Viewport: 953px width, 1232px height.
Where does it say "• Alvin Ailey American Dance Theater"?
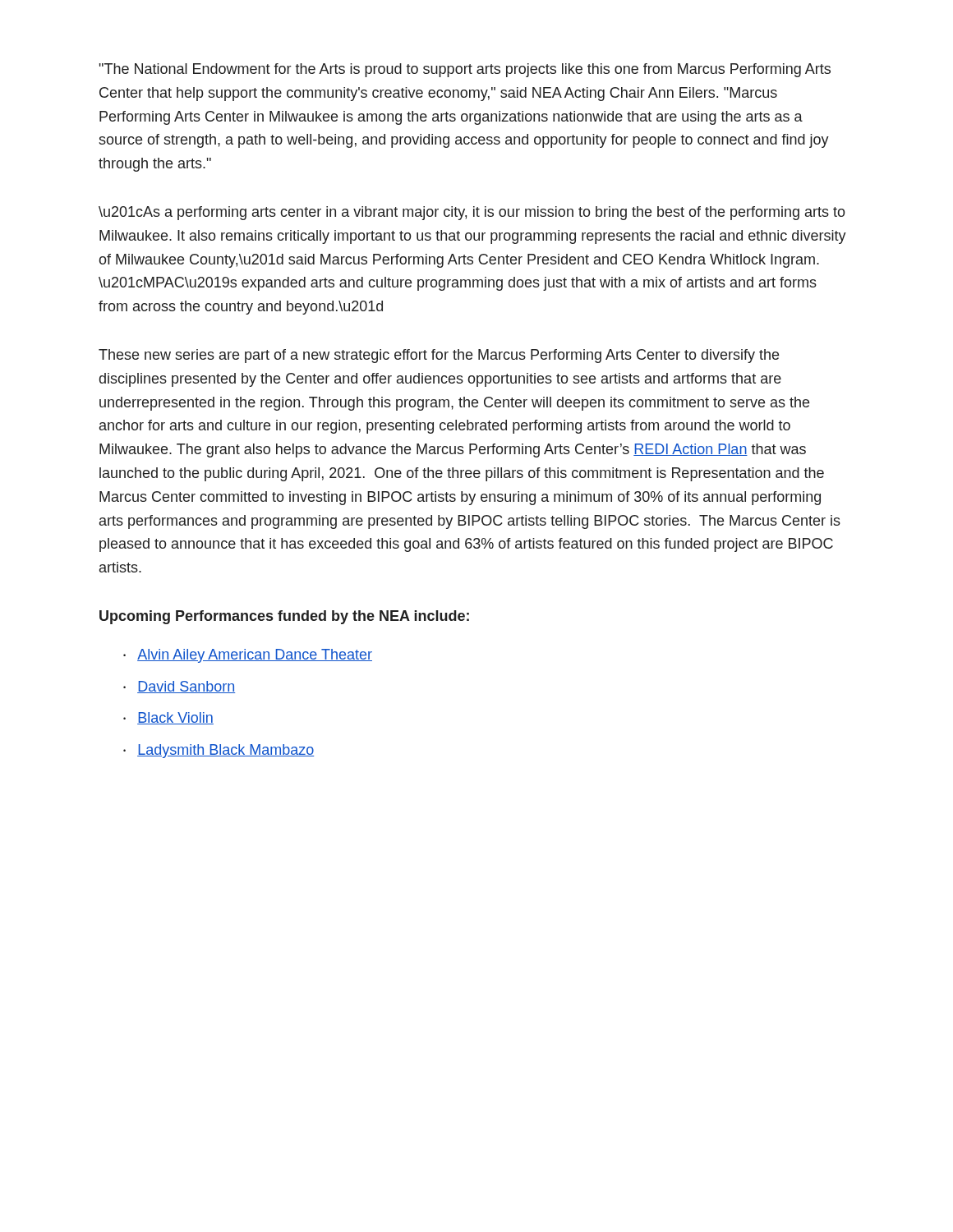point(248,655)
